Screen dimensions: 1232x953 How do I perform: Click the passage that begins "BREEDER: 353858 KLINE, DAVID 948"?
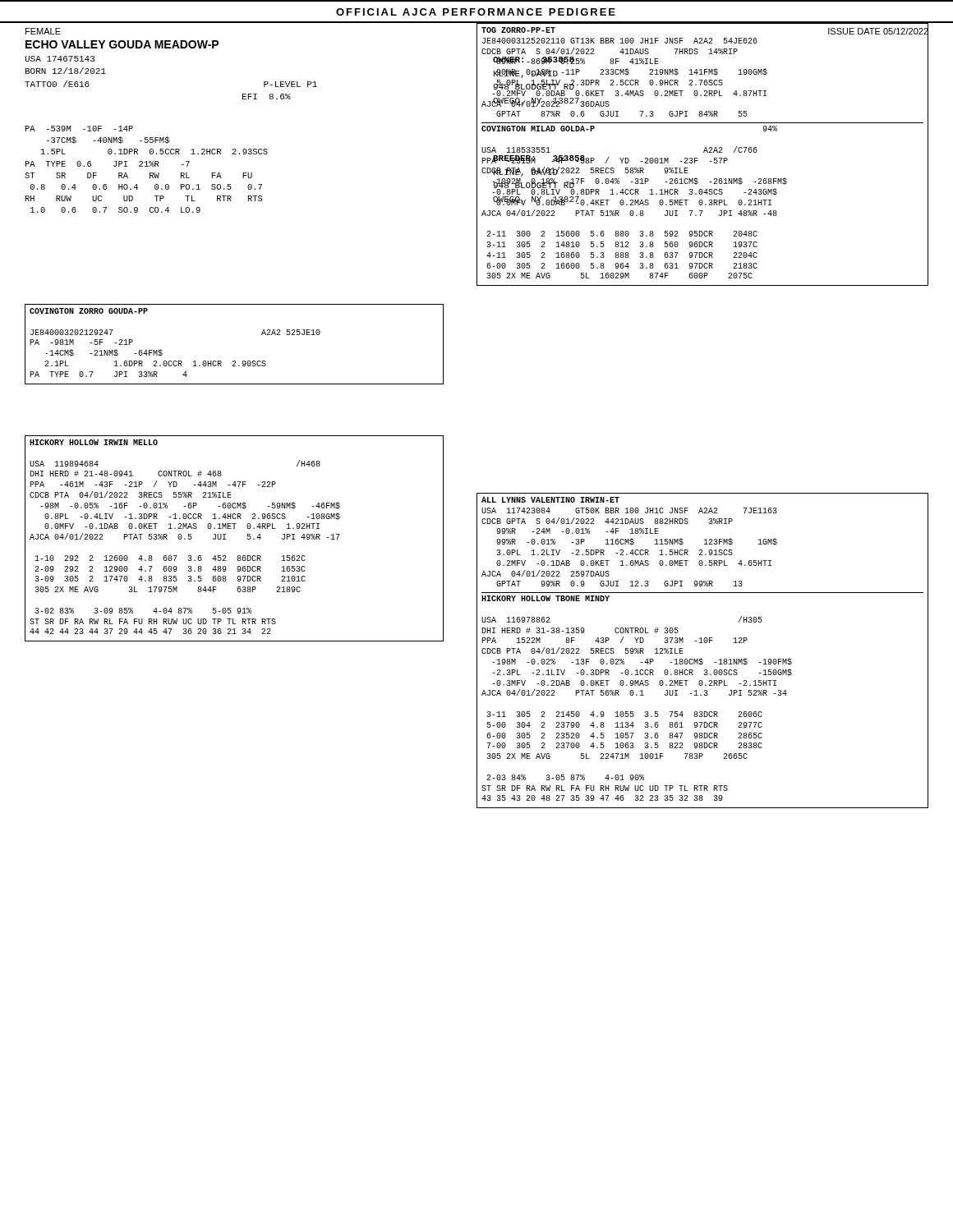(539, 179)
